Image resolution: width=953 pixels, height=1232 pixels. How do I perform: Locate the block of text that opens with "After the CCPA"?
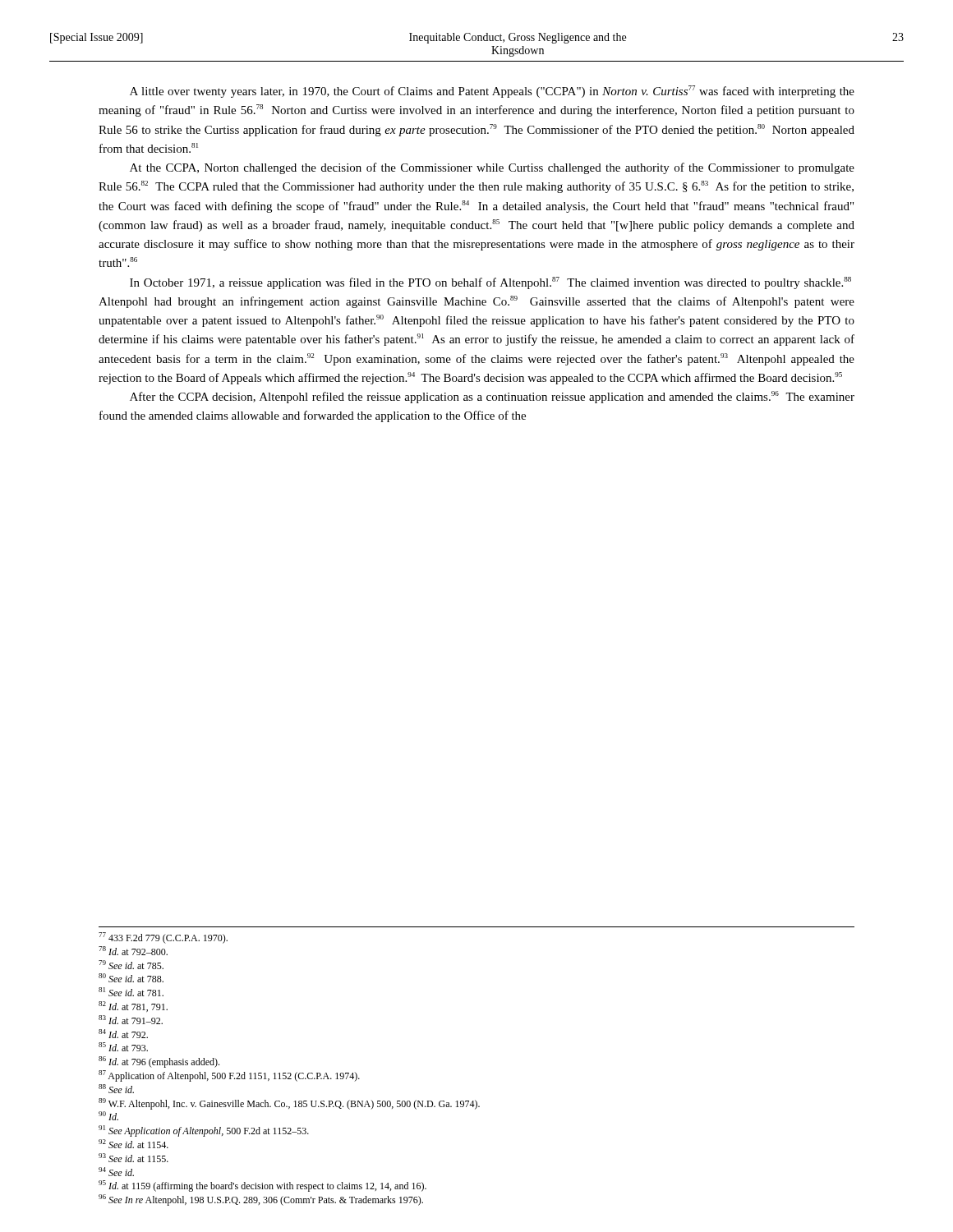(x=476, y=407)
